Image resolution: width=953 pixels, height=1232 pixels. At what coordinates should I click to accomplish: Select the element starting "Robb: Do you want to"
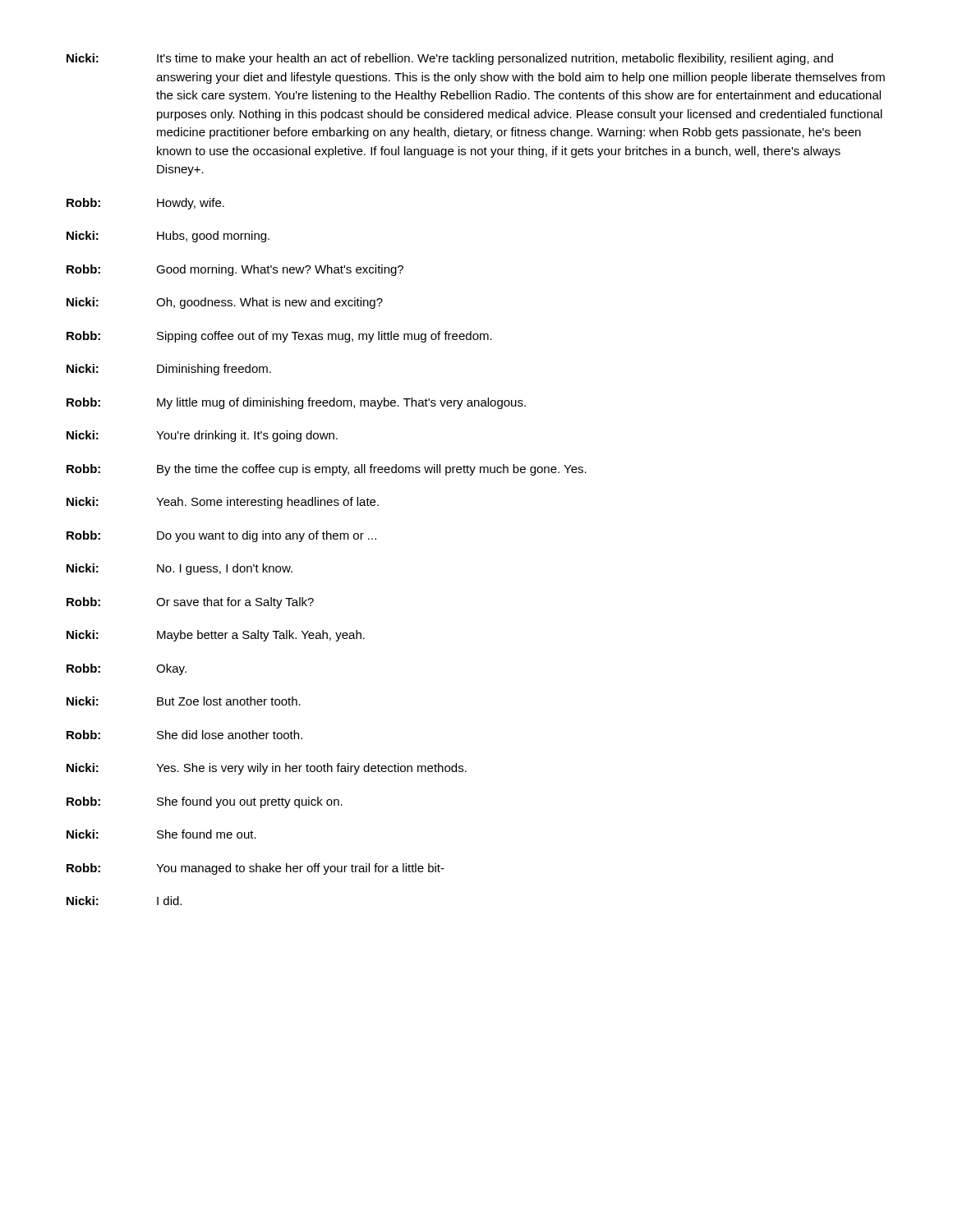coord(221,536)
